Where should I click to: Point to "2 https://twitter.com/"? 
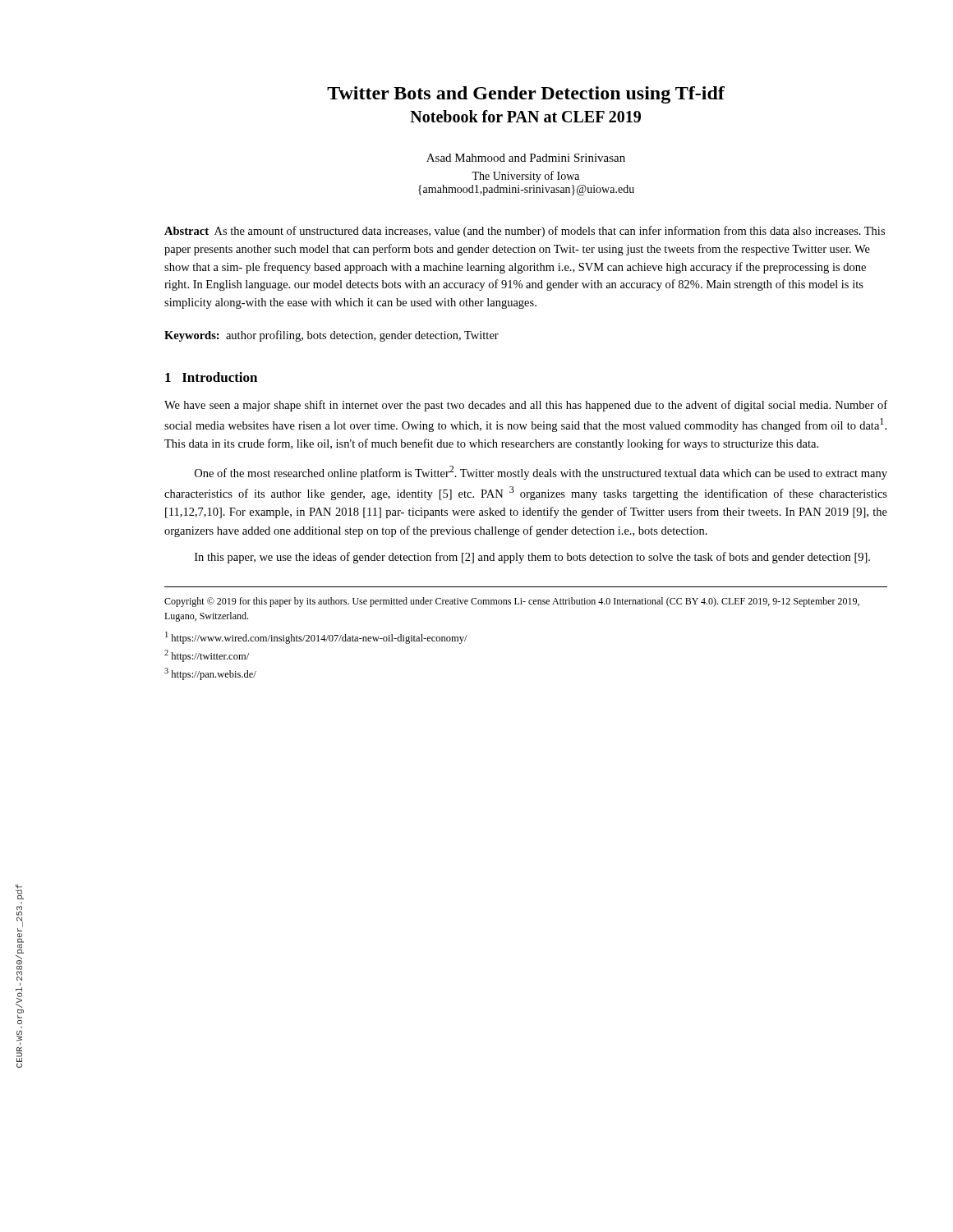(x=207, y=655)
